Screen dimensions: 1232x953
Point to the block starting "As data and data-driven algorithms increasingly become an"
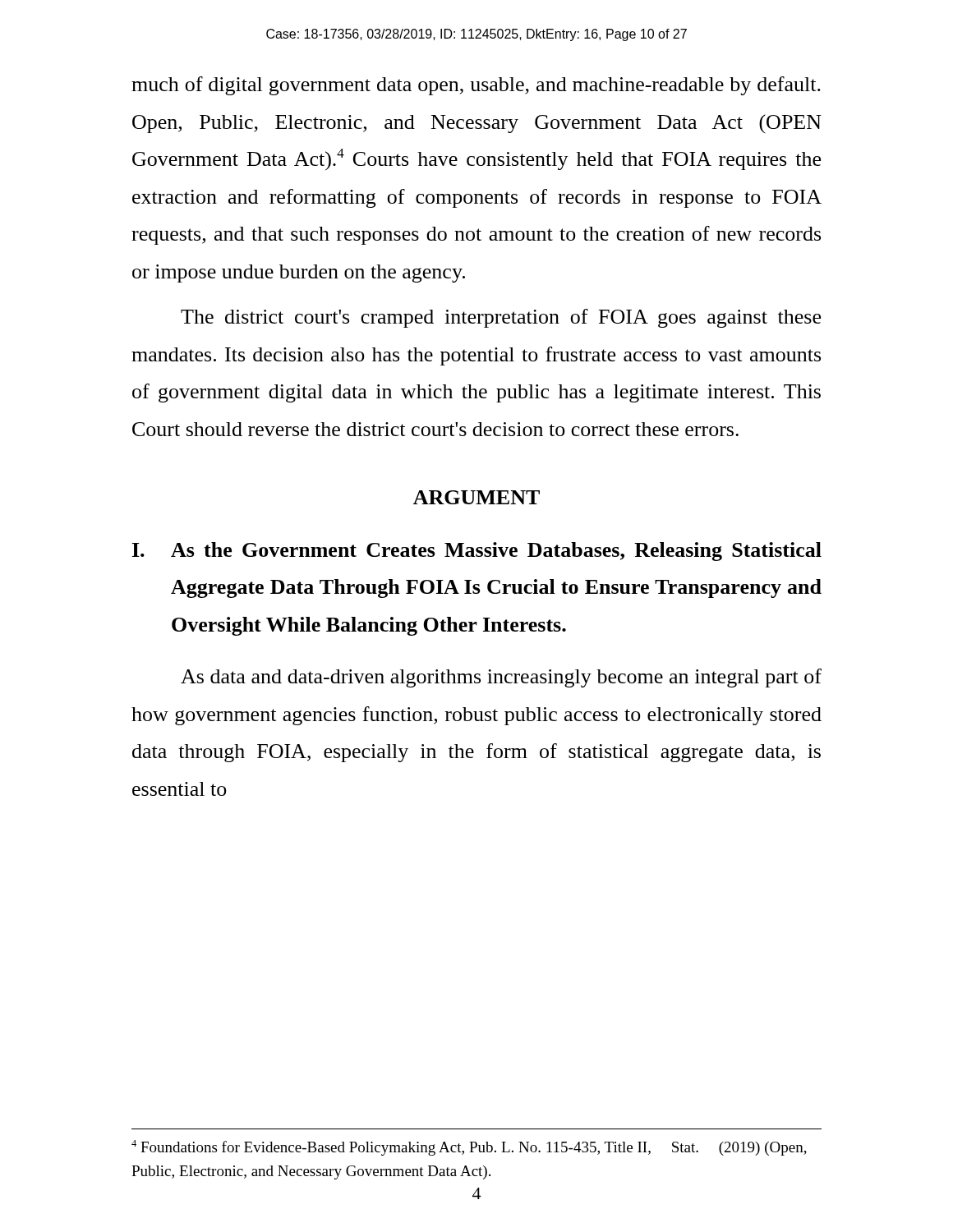point(476,732)
